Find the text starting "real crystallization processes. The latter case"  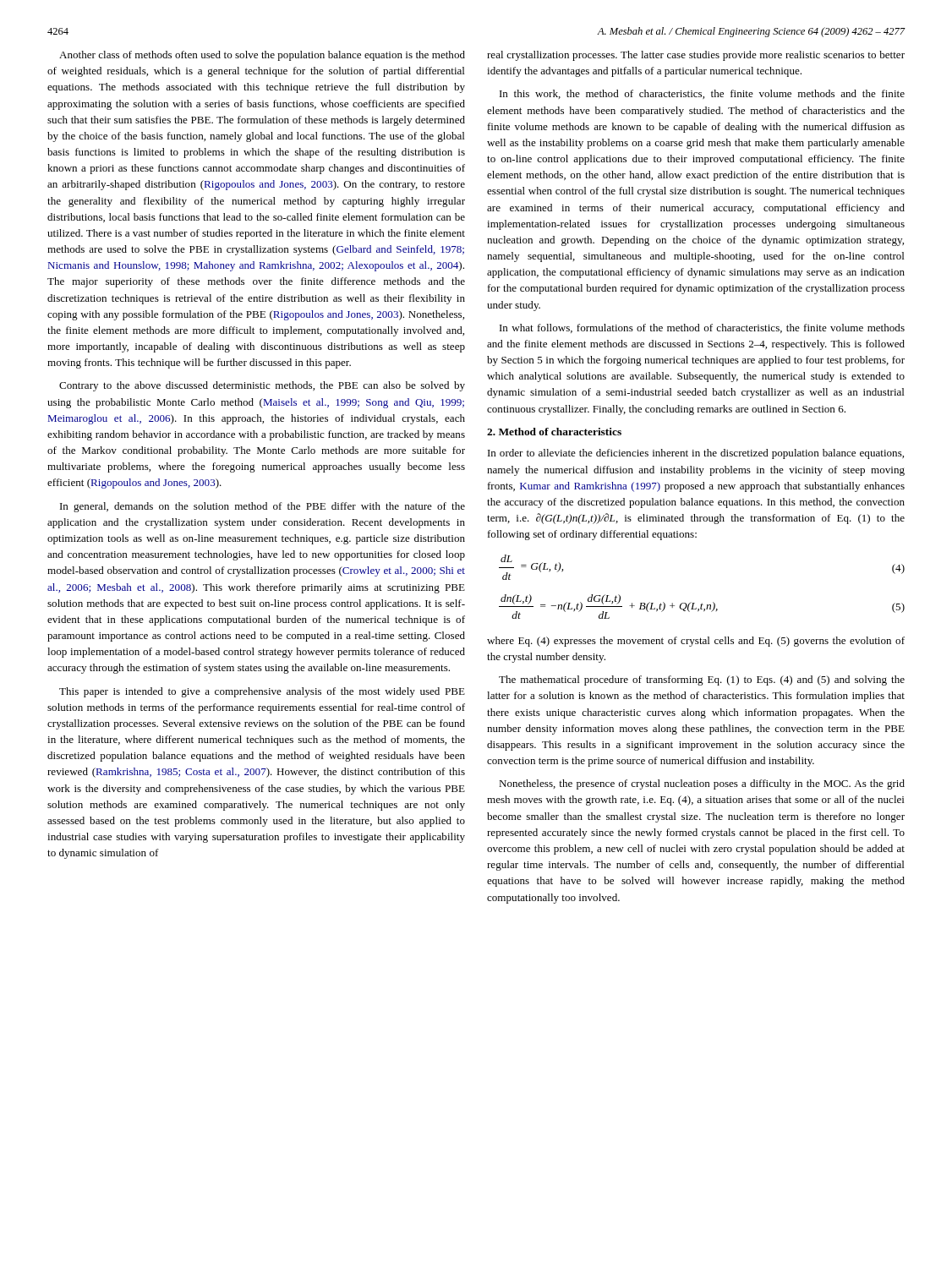coord(696,63)
